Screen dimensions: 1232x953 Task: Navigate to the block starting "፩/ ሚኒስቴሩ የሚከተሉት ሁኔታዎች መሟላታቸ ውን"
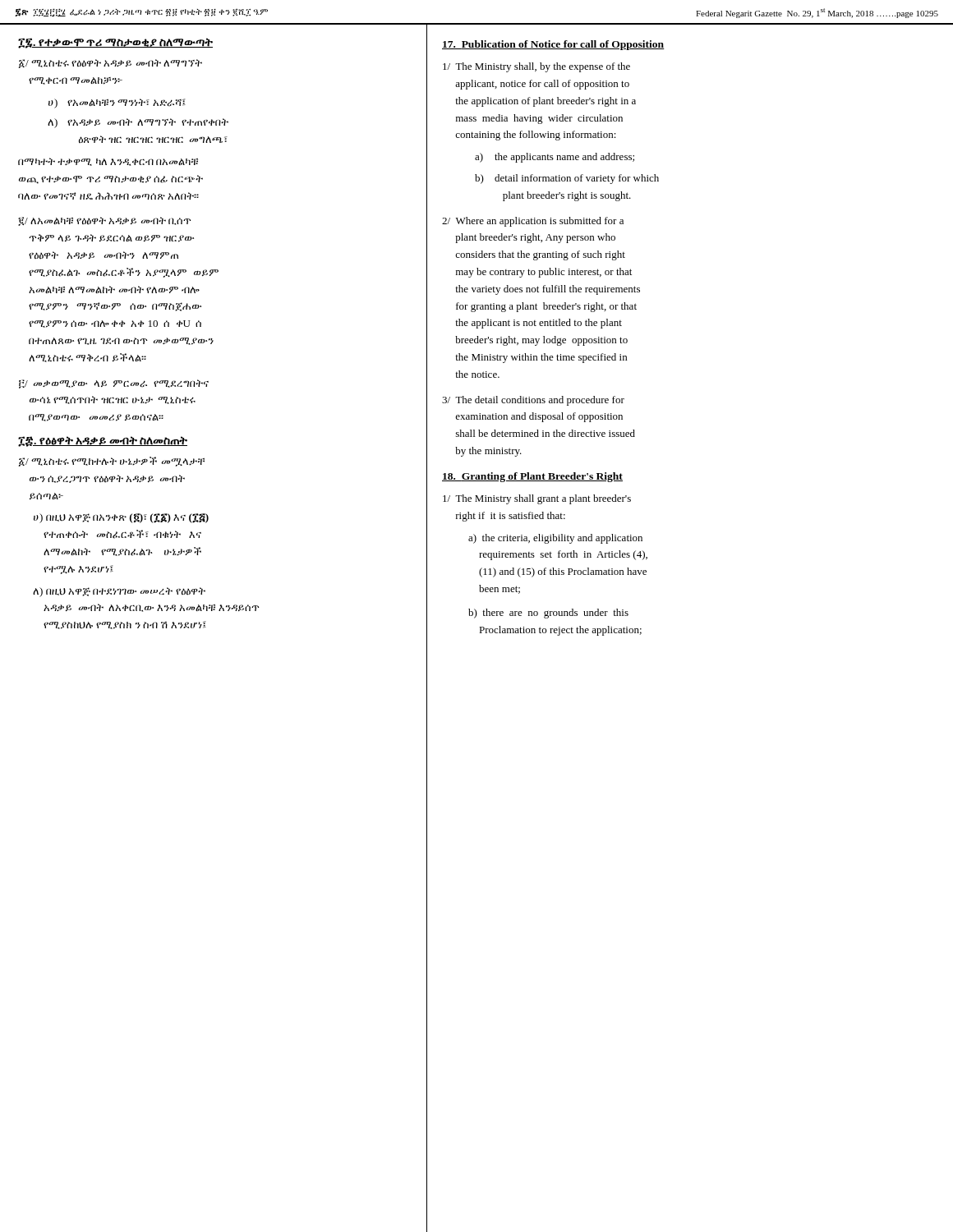(112, 478)
